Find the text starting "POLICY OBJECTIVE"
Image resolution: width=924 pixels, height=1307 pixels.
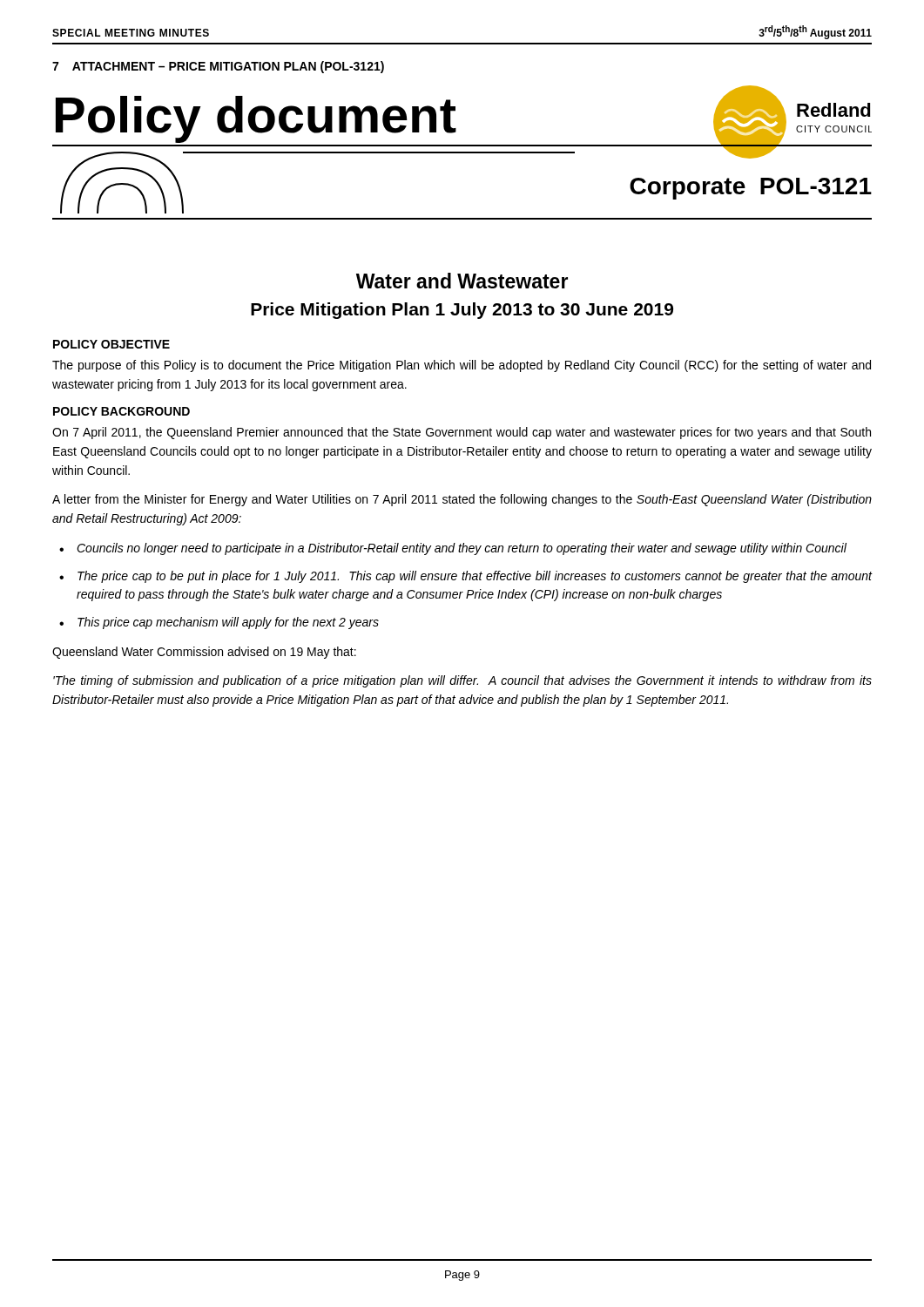point(111,344)
